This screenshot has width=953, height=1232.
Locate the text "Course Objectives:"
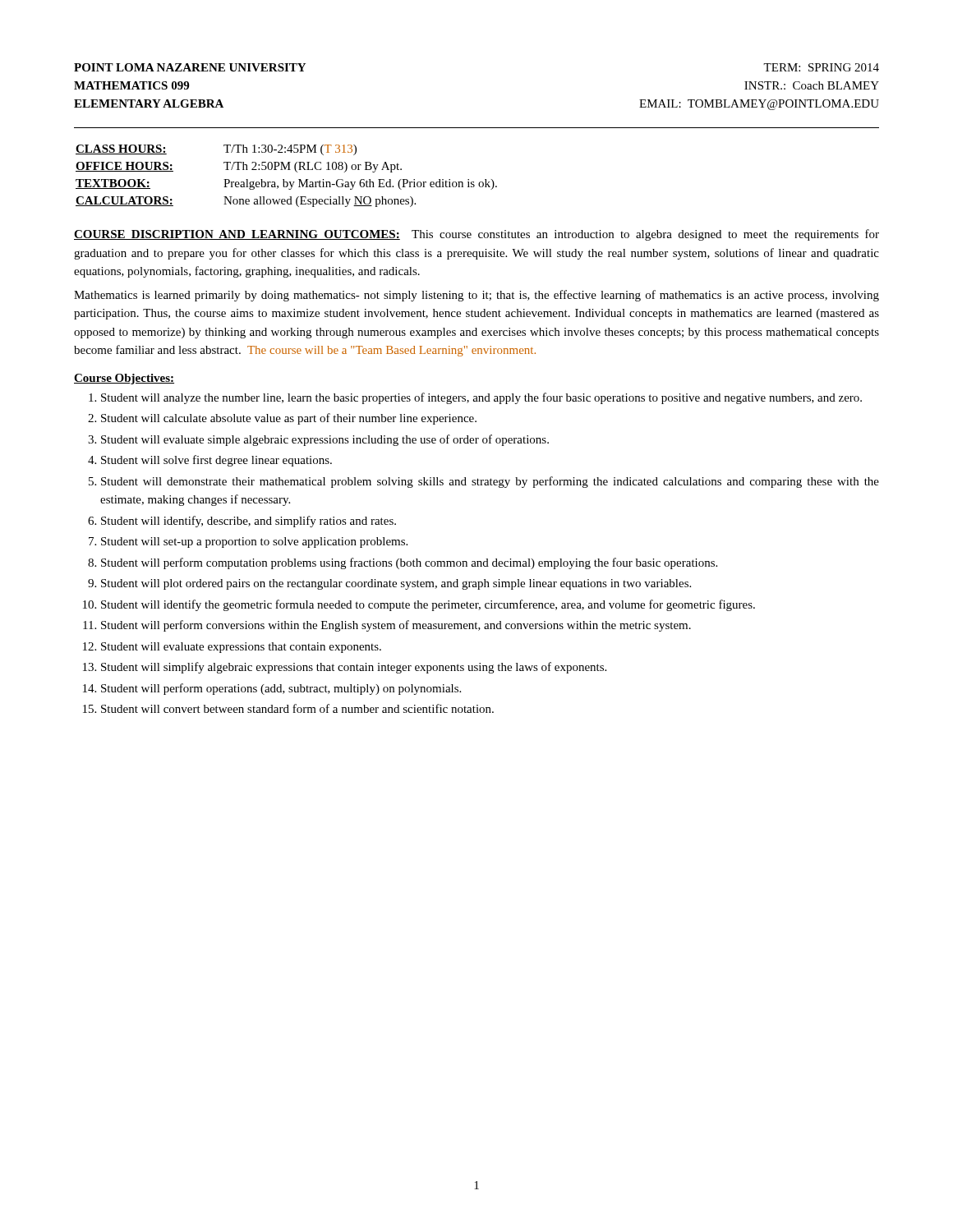(124, 378)
